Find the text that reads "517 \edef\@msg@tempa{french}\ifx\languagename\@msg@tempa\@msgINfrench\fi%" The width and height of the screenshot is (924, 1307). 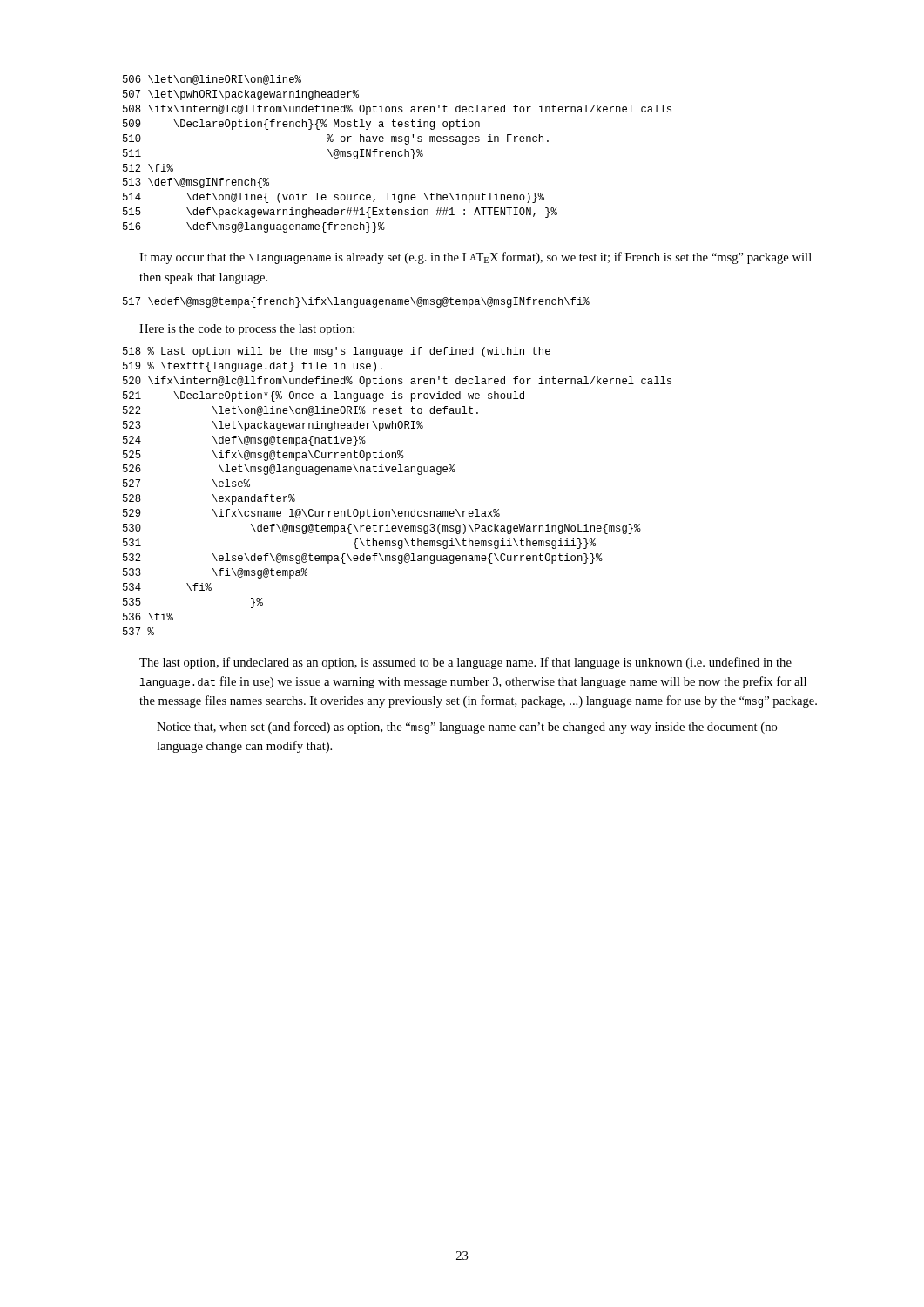point(471,303)
